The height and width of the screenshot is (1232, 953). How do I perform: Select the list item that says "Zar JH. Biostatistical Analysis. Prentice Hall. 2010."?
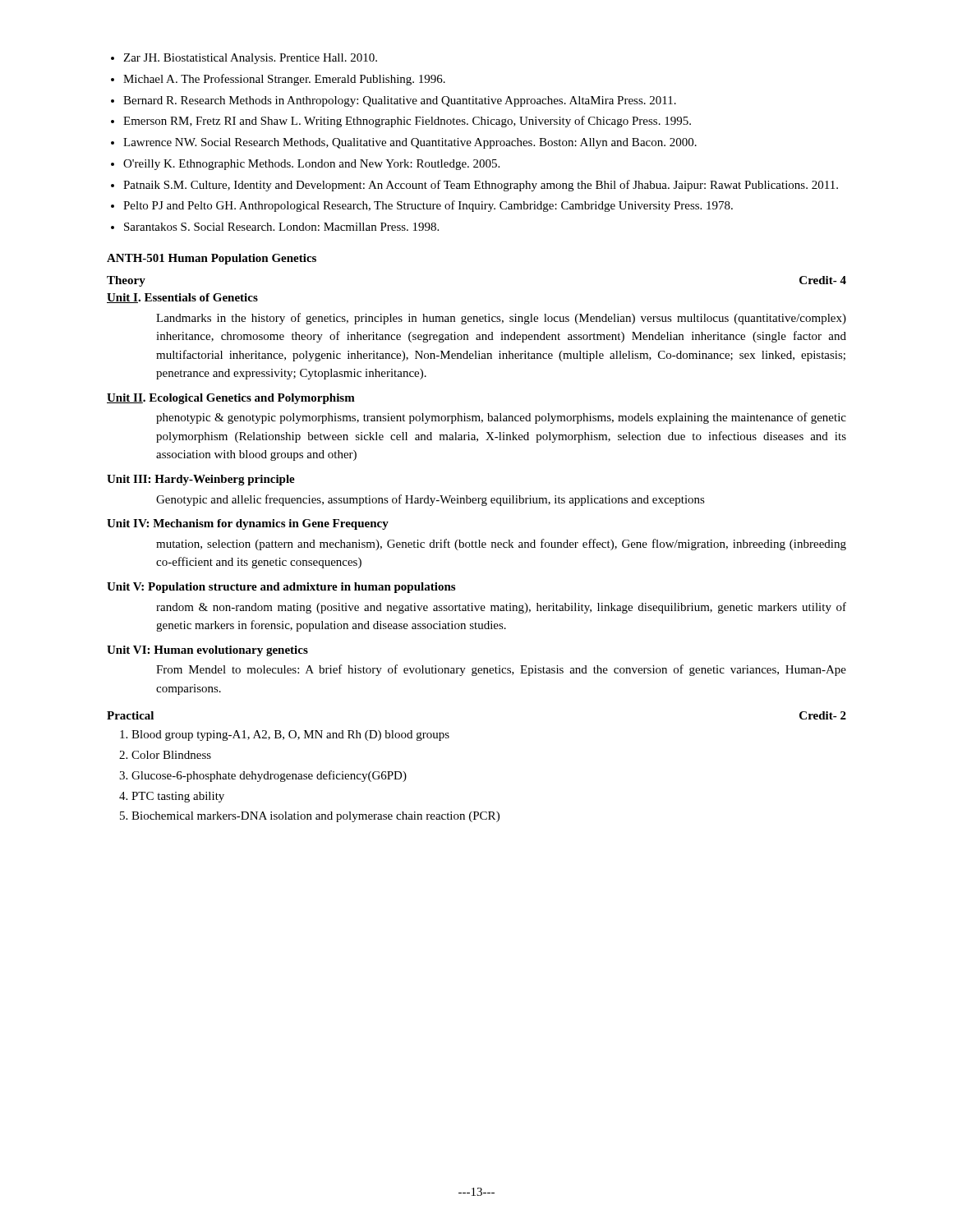251,57
